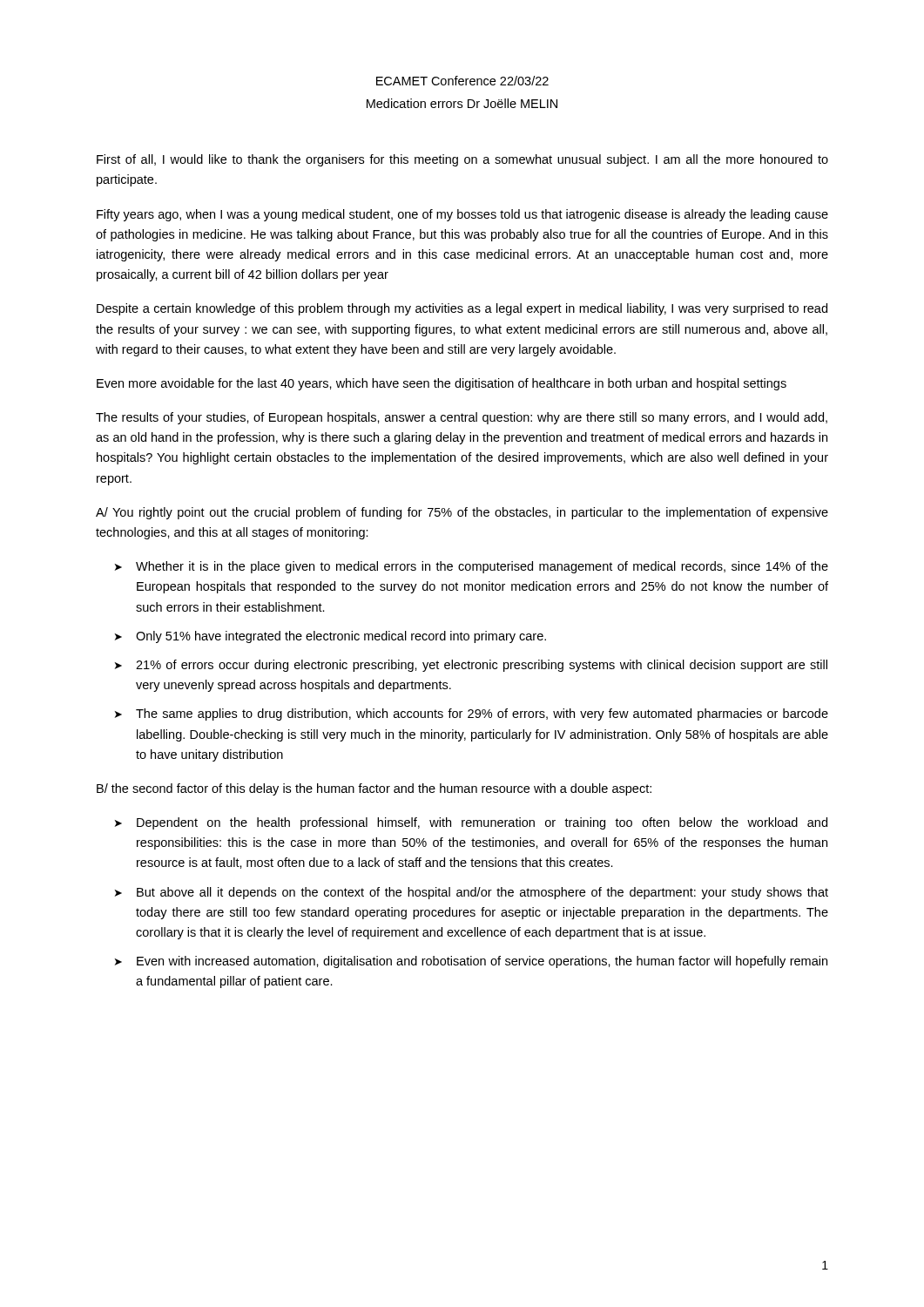
Task: Select the list item containing "➤ Whether it"
Action: pos(471,587)
